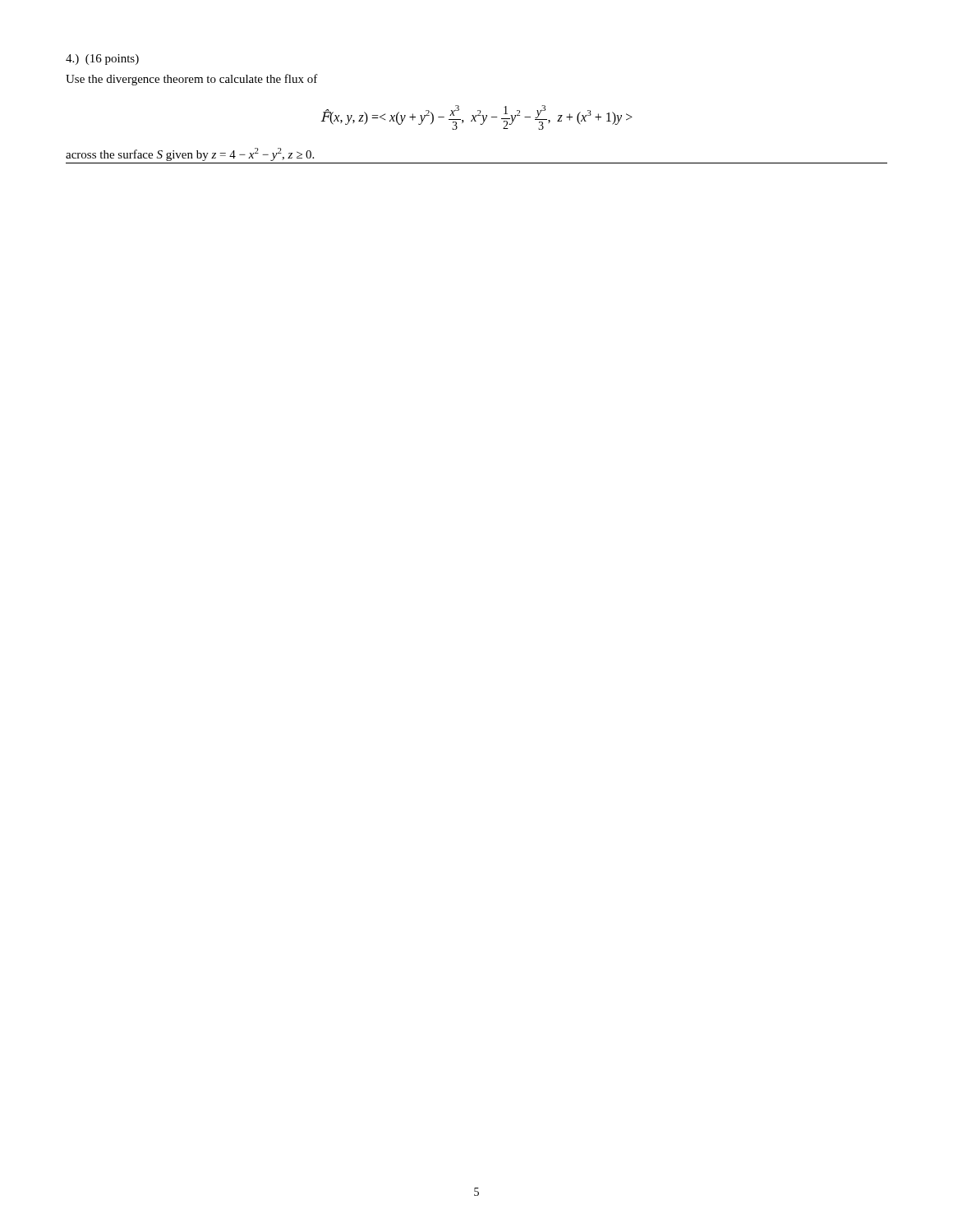Where is the passage that starts "across the surface S given by"?

coord(190,153)
